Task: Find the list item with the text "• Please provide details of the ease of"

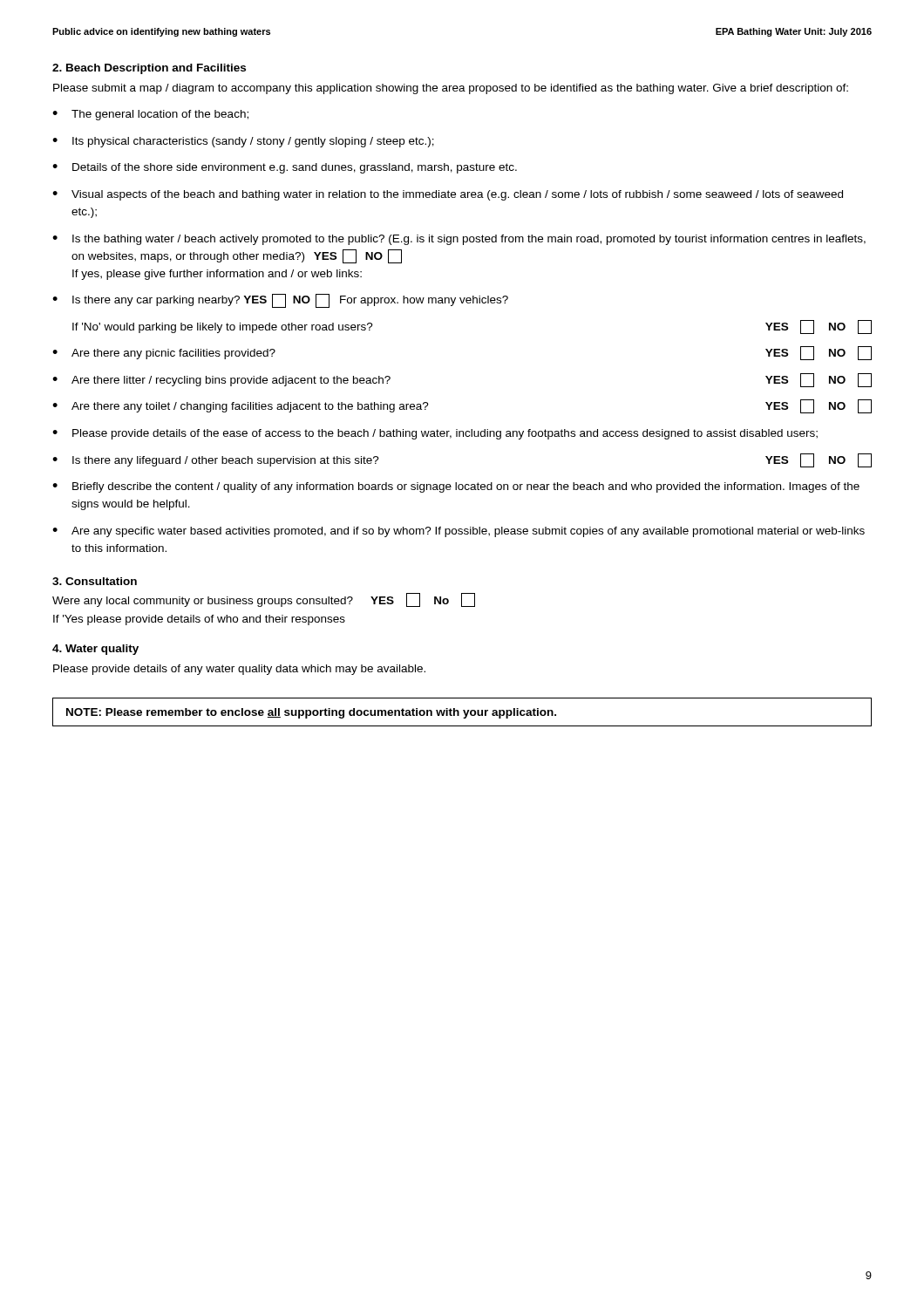Action: [x=462, y=434]
